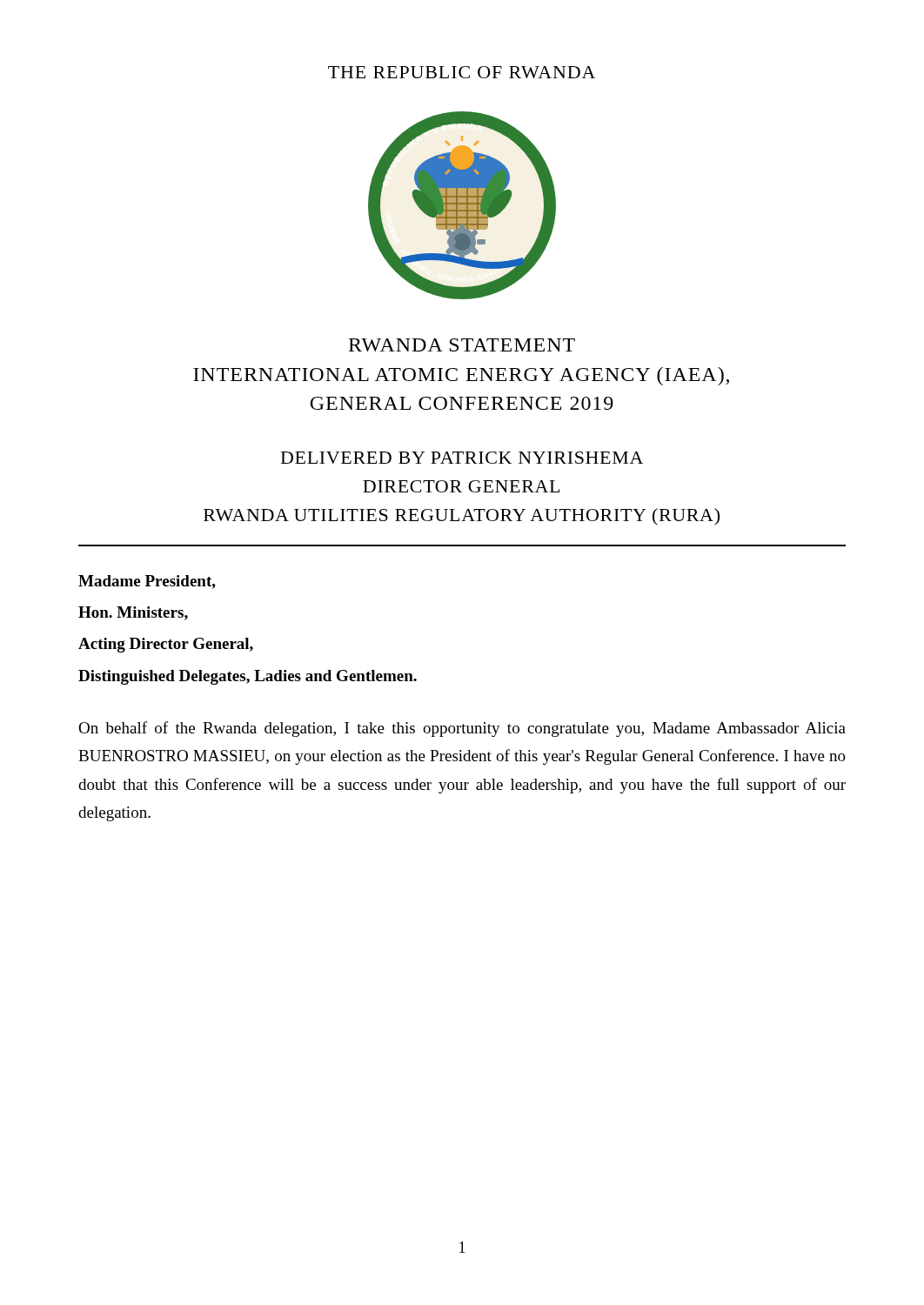
Task: Find the text that reads "Madame President,"
Action: [x=147, y=581]
